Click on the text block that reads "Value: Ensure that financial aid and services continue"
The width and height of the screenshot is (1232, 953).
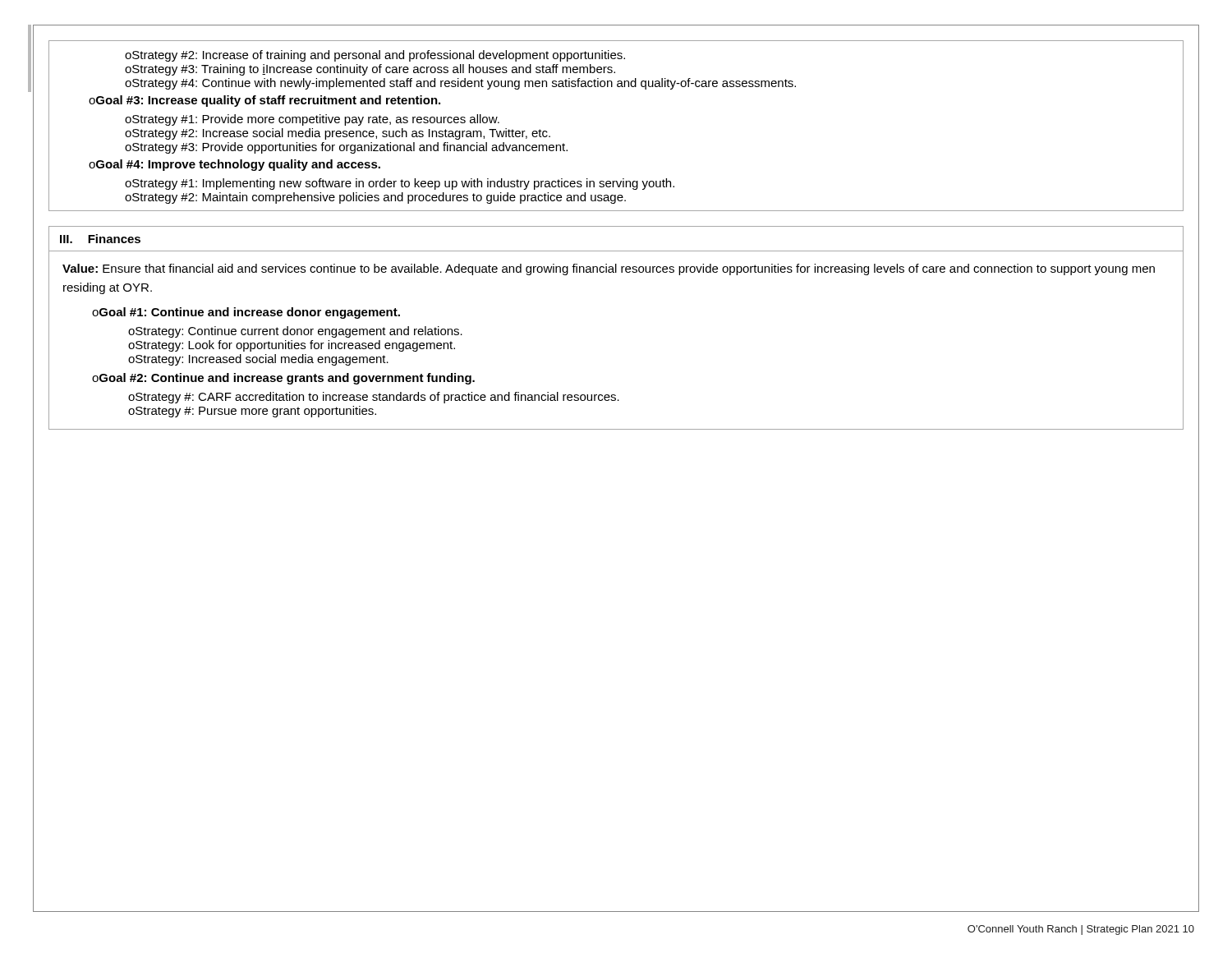(x=609, y=277)
